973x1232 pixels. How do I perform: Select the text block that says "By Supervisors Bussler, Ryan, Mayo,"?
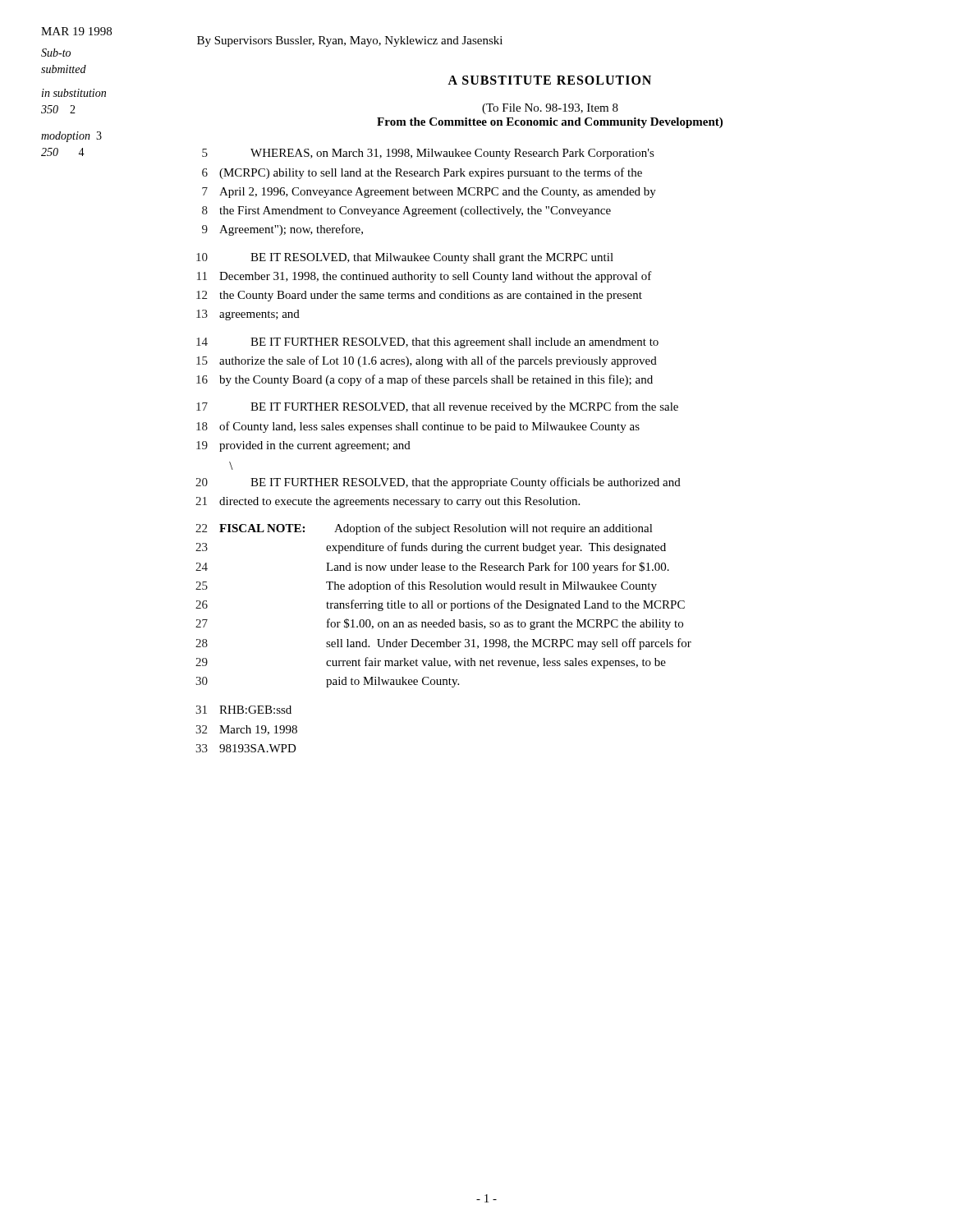pyautogui.click(x=341, y=40)
